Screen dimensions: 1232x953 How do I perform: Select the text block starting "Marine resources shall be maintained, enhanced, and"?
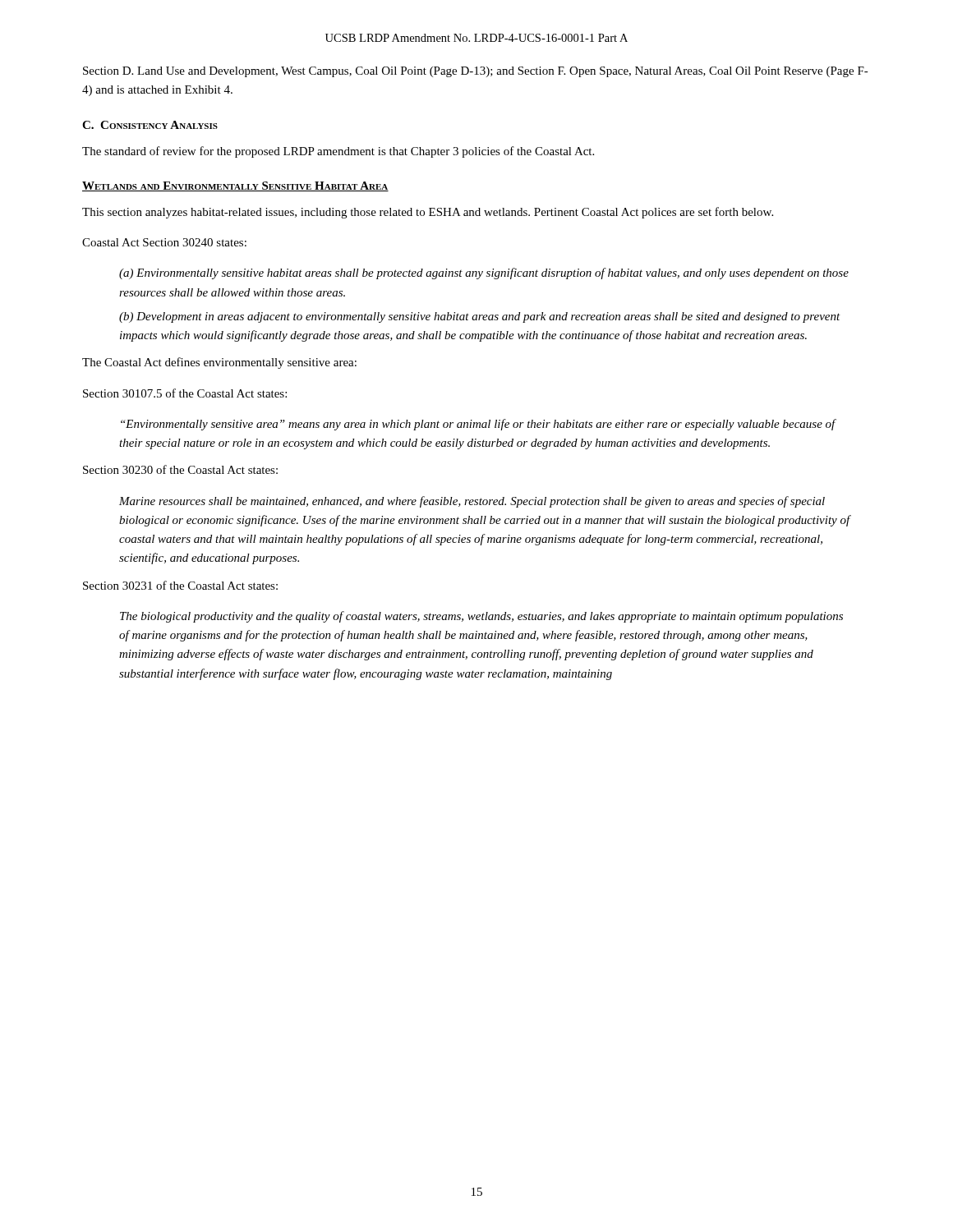[x=487, y=530]
